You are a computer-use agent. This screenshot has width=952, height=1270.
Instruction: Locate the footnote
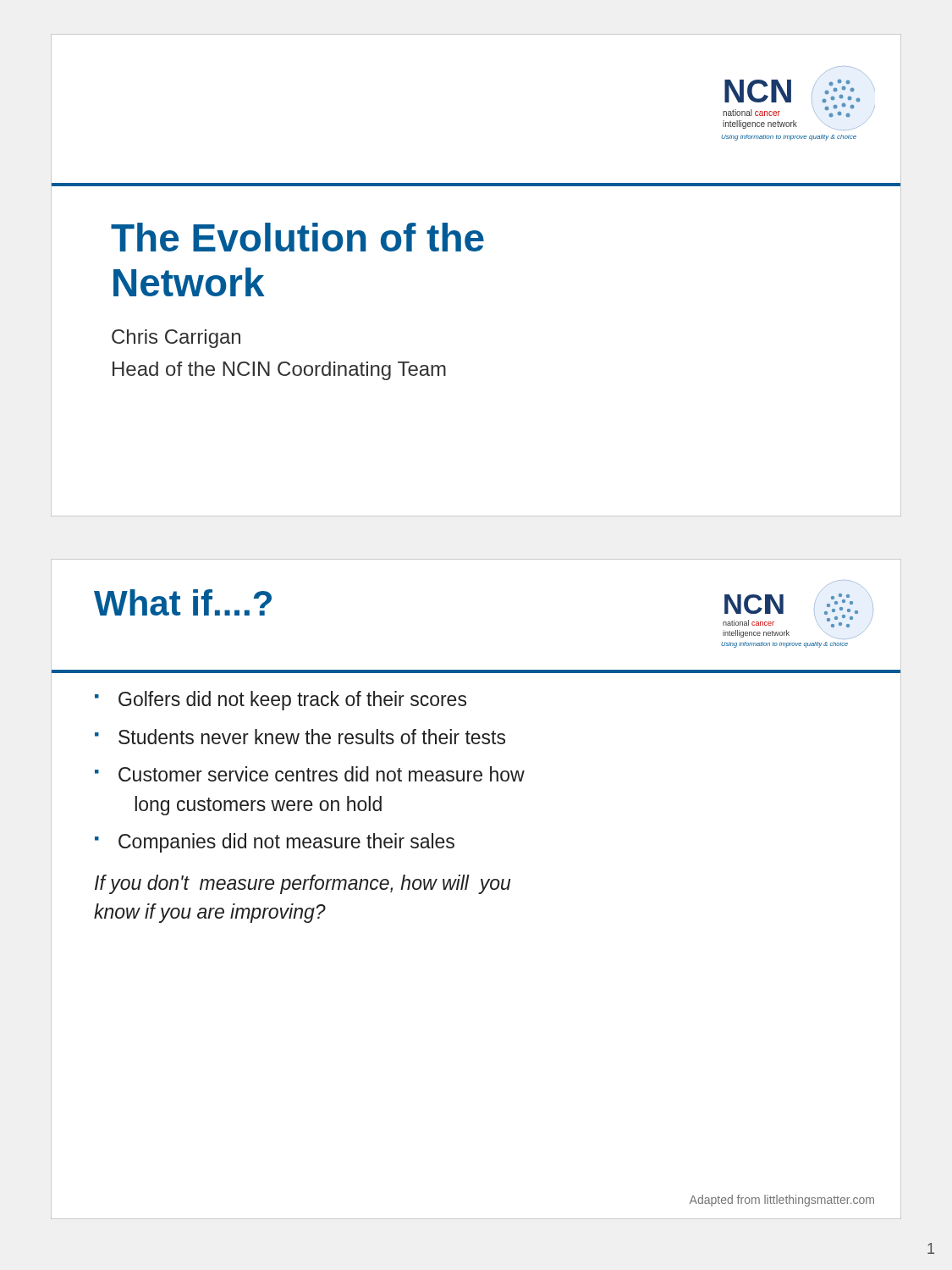782,1200
